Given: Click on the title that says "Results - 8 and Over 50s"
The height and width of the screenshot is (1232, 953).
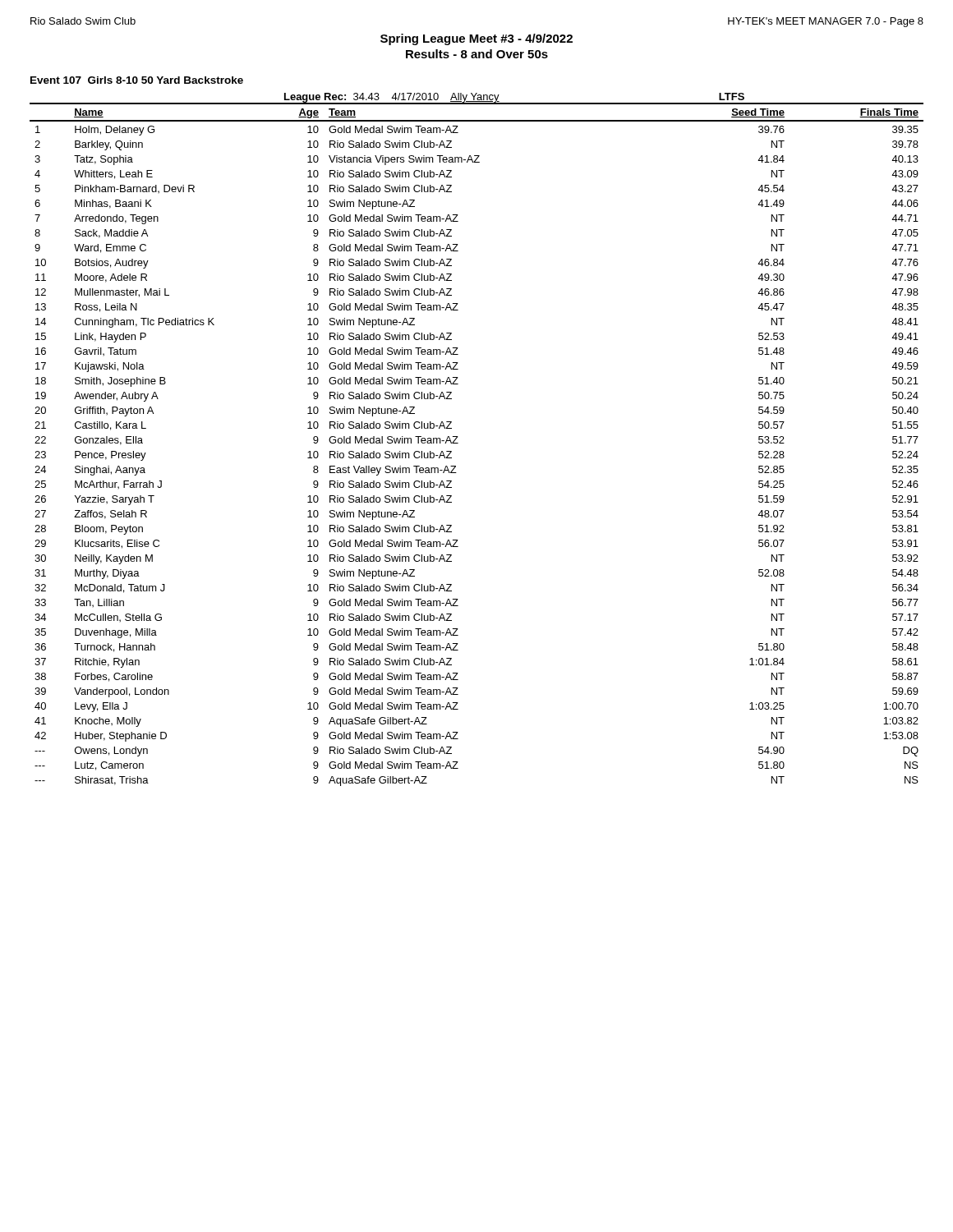Looking at the screenshot, I should coord(476,54).
